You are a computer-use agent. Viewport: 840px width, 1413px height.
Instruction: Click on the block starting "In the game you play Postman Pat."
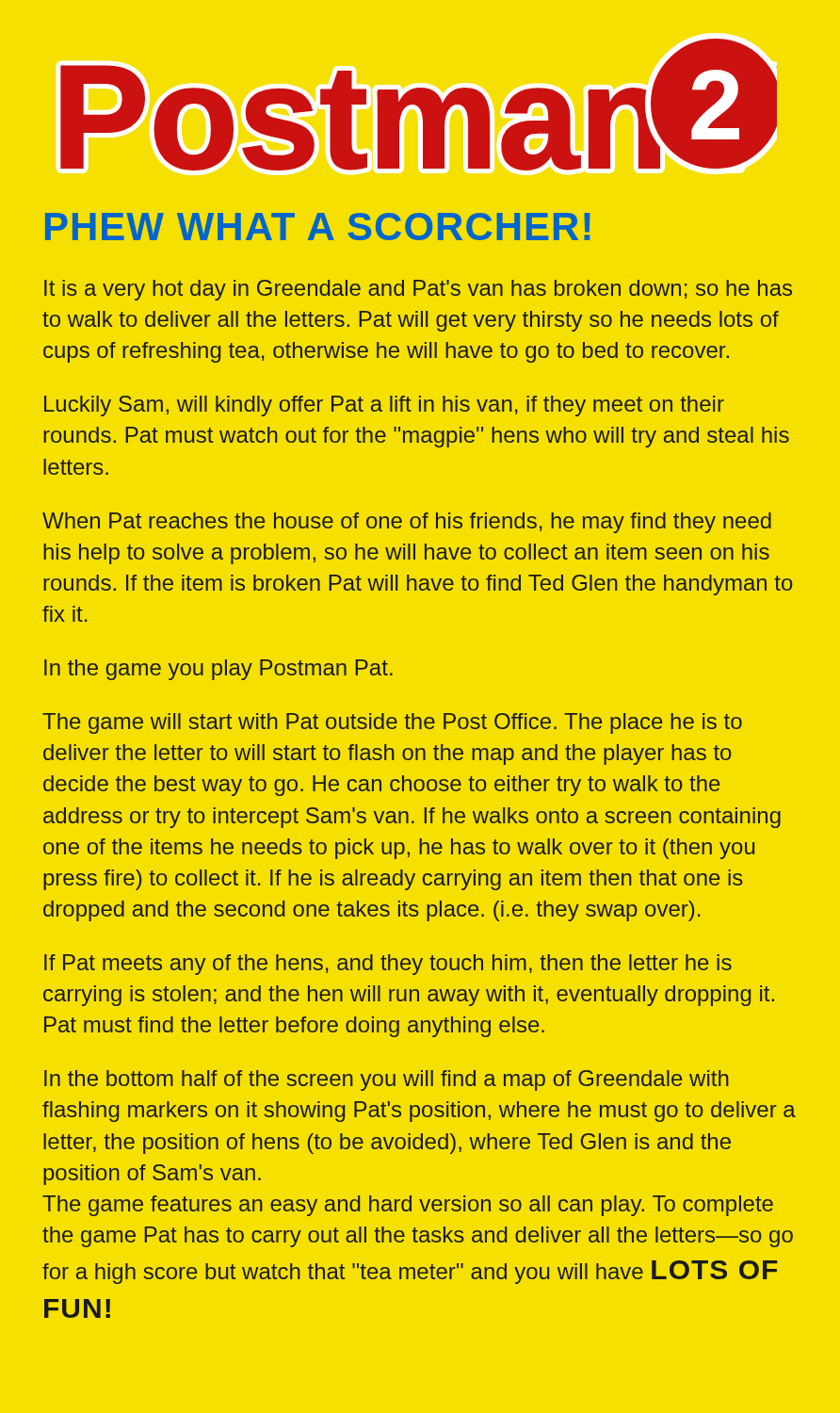click(x=218, y=670)
